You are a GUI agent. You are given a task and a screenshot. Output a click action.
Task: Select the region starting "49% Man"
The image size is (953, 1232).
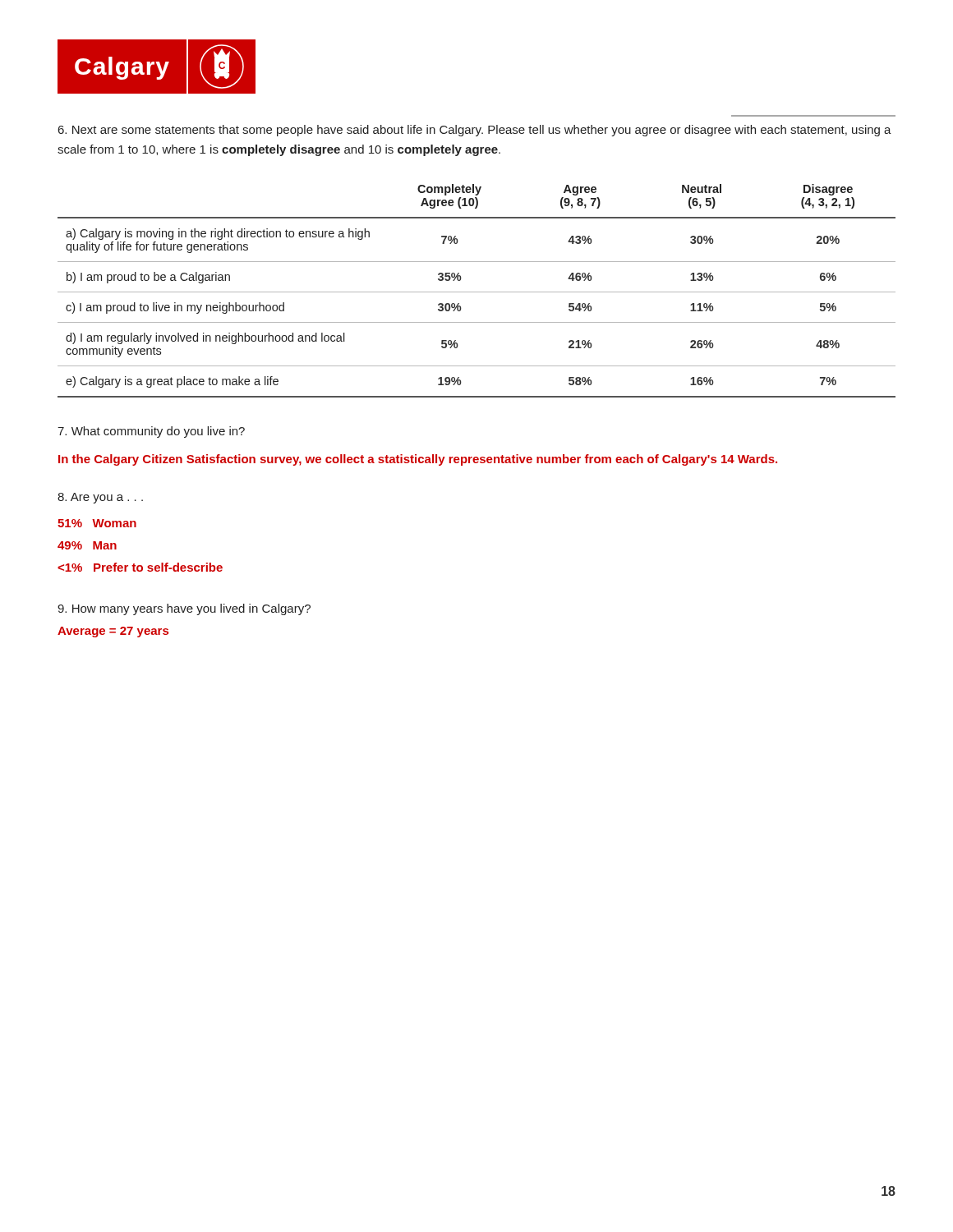click(x=87, y=545)
